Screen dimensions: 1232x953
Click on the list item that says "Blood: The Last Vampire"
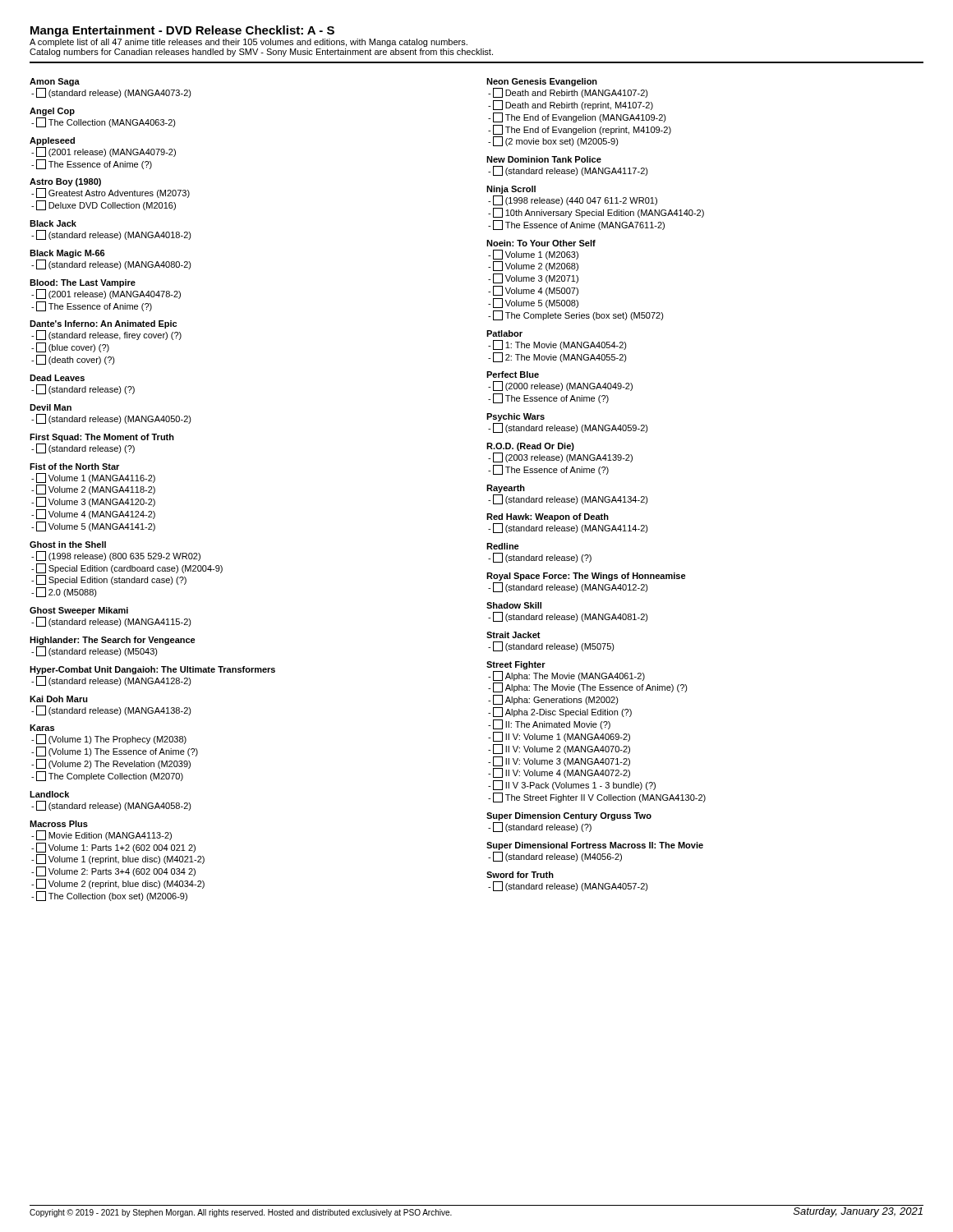(x=83, y=283)
